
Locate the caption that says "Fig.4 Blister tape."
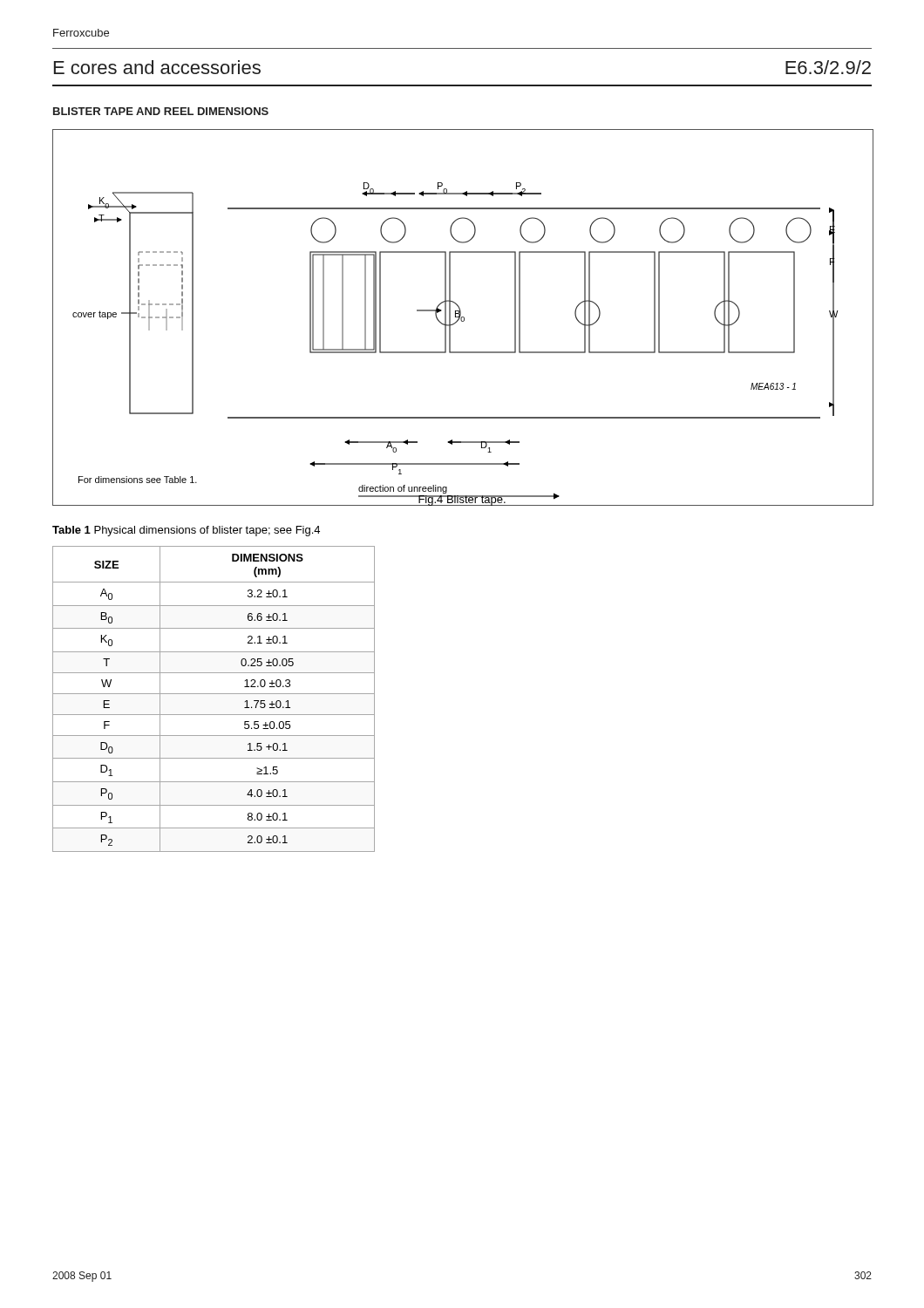tap(462, 499)
